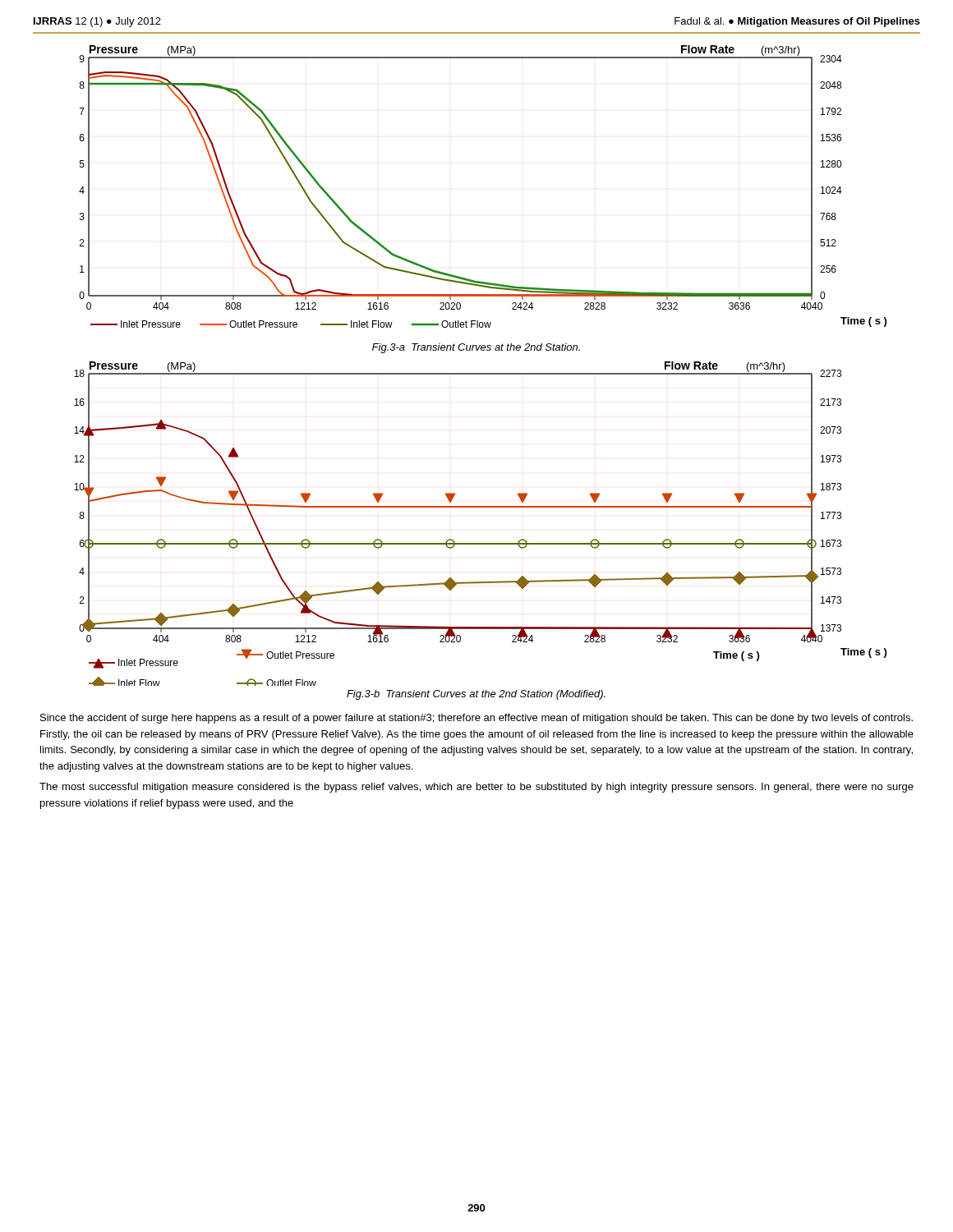The image size is (953, 1232).
Task: Locate the text block with the text "Since the accident of surge"
Action: [476, 741]
